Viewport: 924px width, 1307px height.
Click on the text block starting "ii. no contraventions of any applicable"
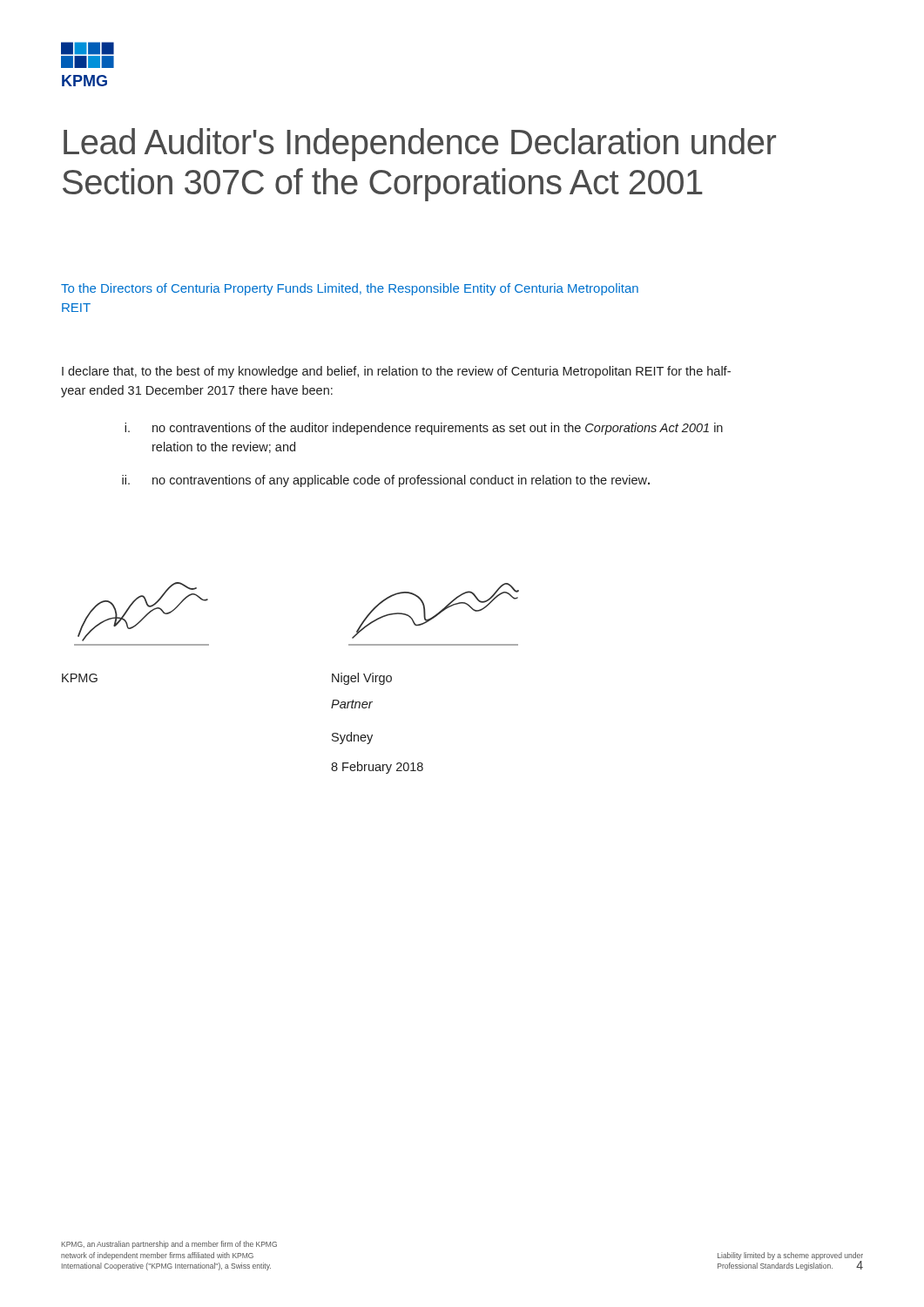pos(405,480)
